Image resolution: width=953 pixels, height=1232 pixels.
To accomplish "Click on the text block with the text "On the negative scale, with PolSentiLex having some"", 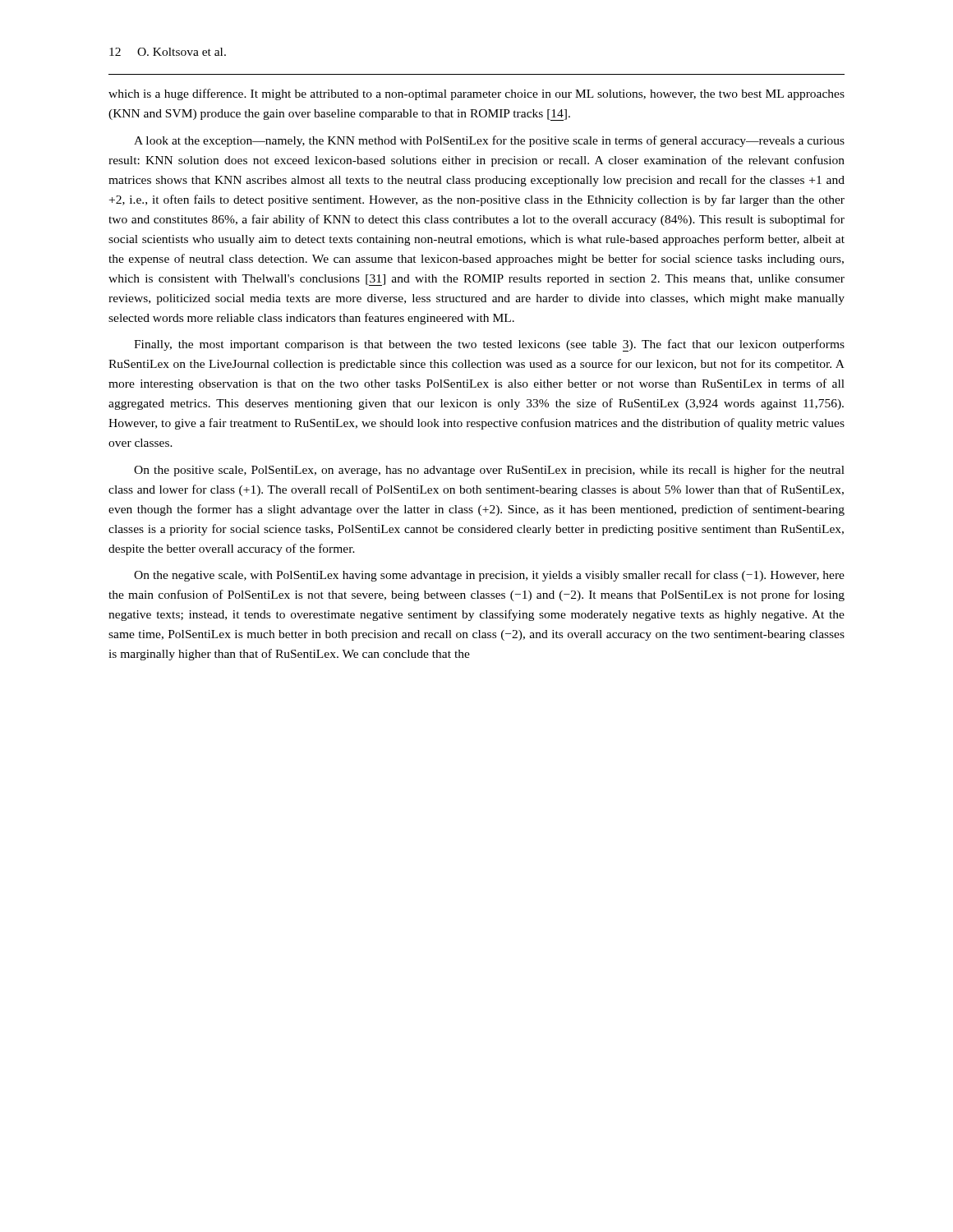I will pyautogui.click(x=476, y=615).
